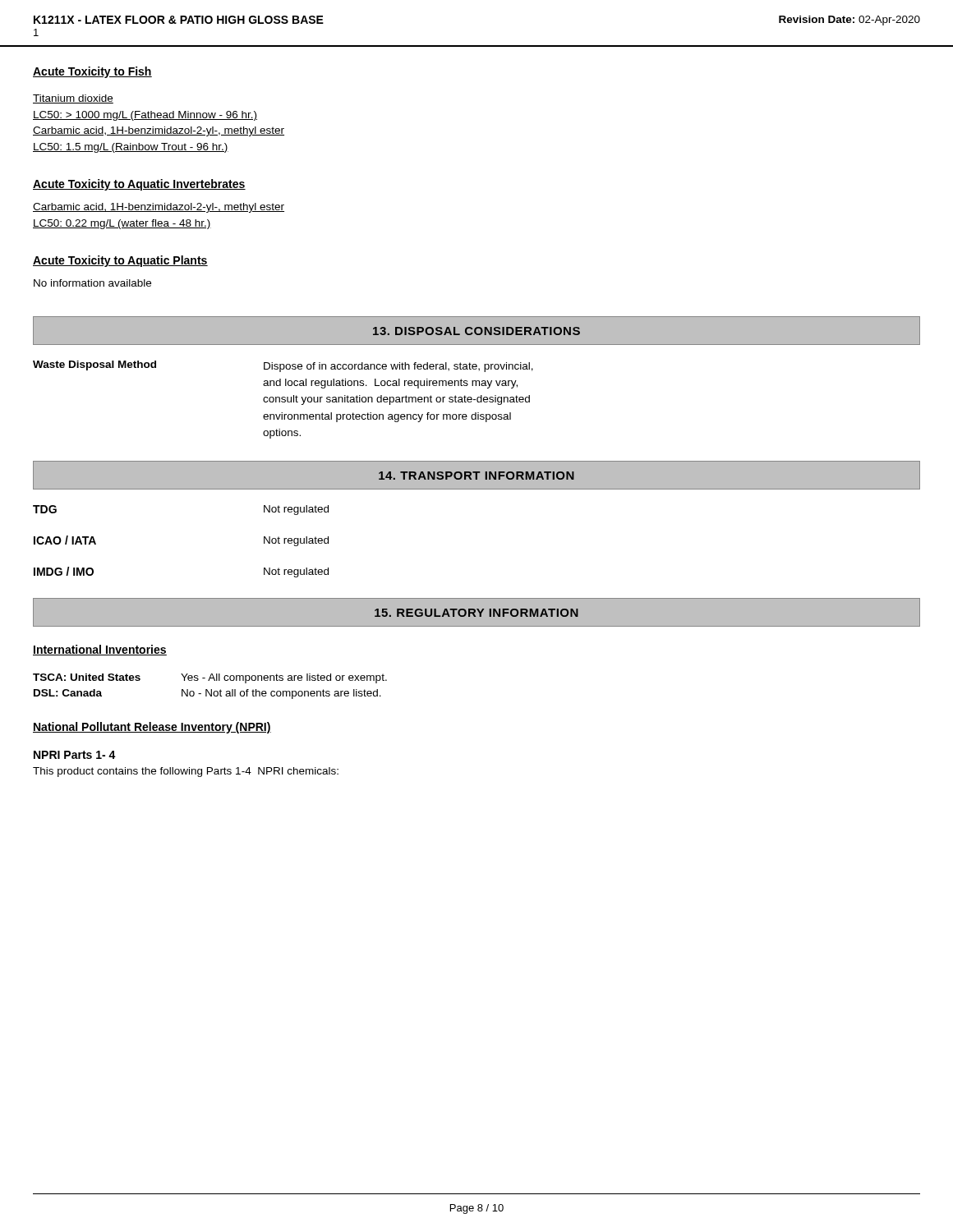Screen dimensions: 1232x953
Task: Navigate to the passage starting "International Inventories"
Action: pos(100,650)
